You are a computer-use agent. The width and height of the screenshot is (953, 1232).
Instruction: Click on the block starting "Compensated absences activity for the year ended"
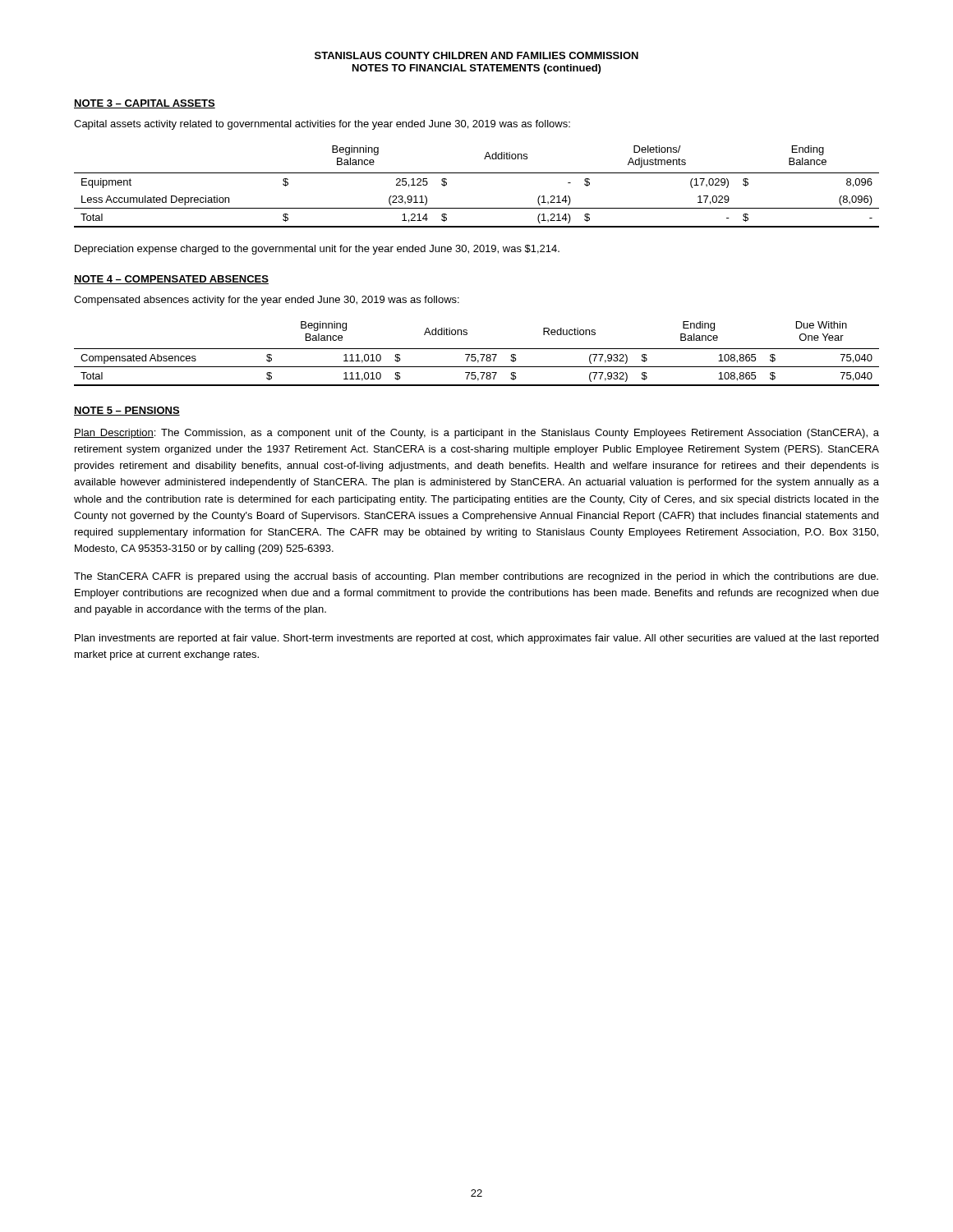(267, 299)
